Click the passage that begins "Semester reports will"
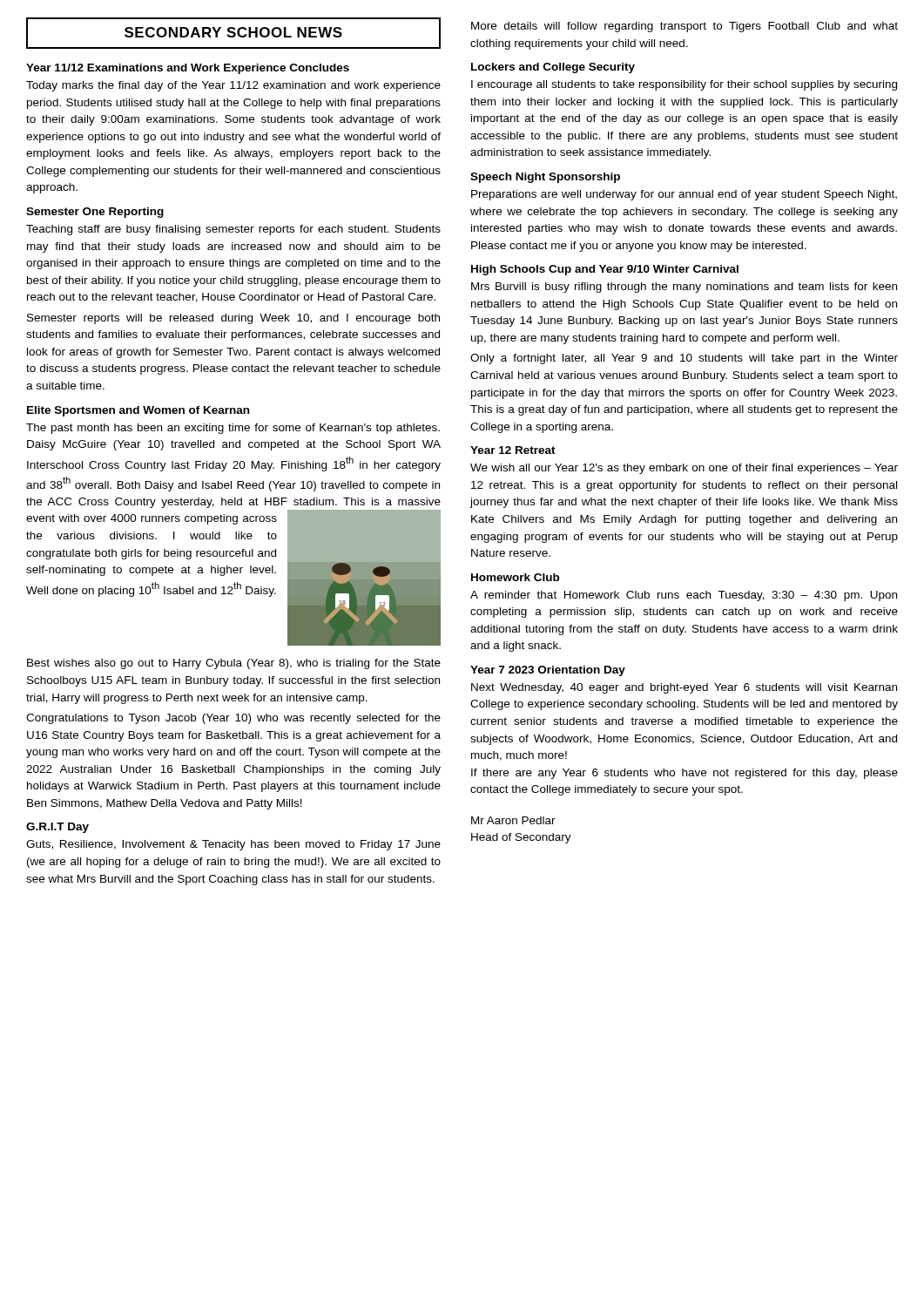Image resolution: width=924 pixels, height=1307 pixels. pyautogui.click(x=233, y=351)
